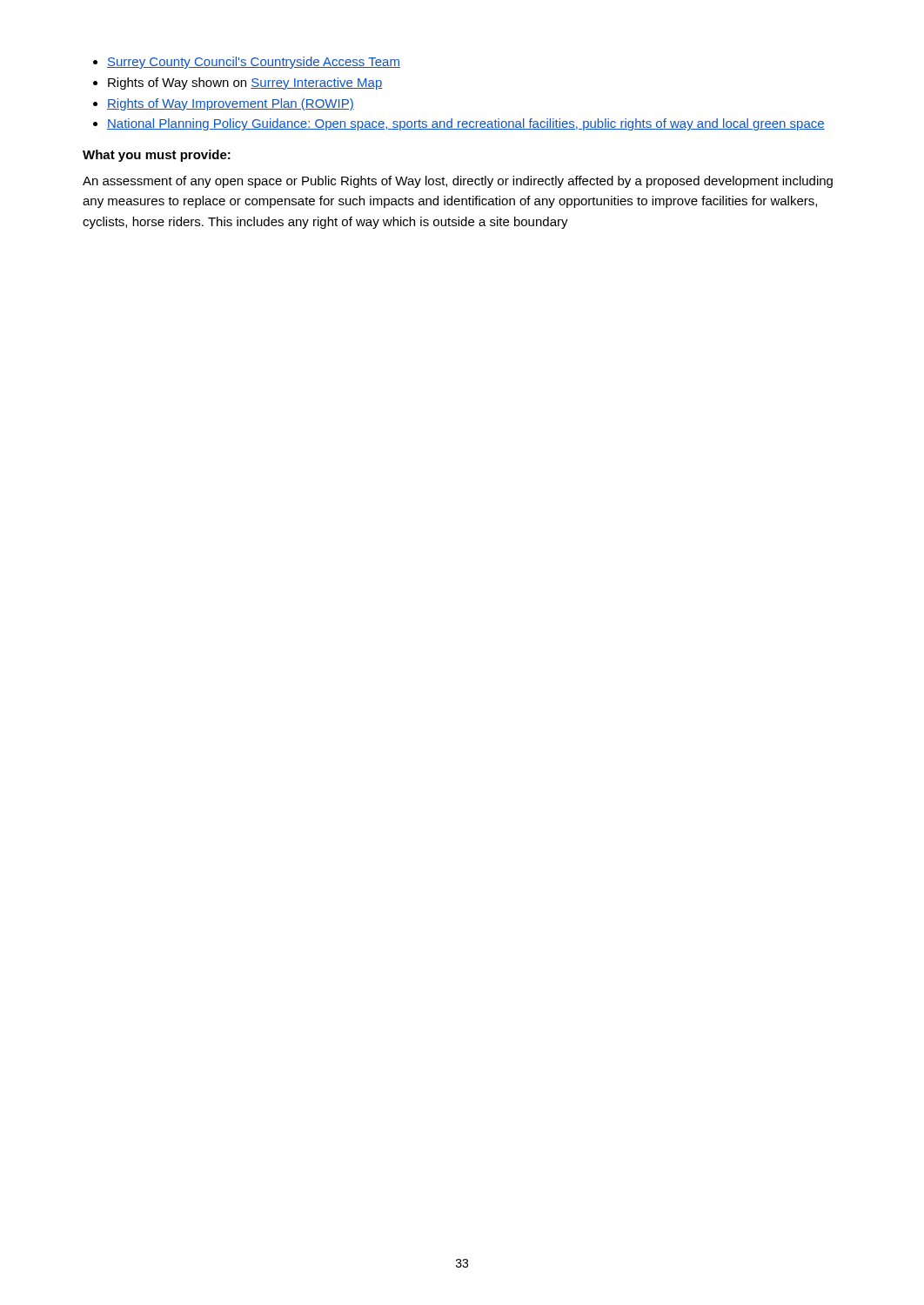Locate the passage starting "What you must provide:"
The width and height of the screenshot is (924, 1305).
tap(157, 154)
